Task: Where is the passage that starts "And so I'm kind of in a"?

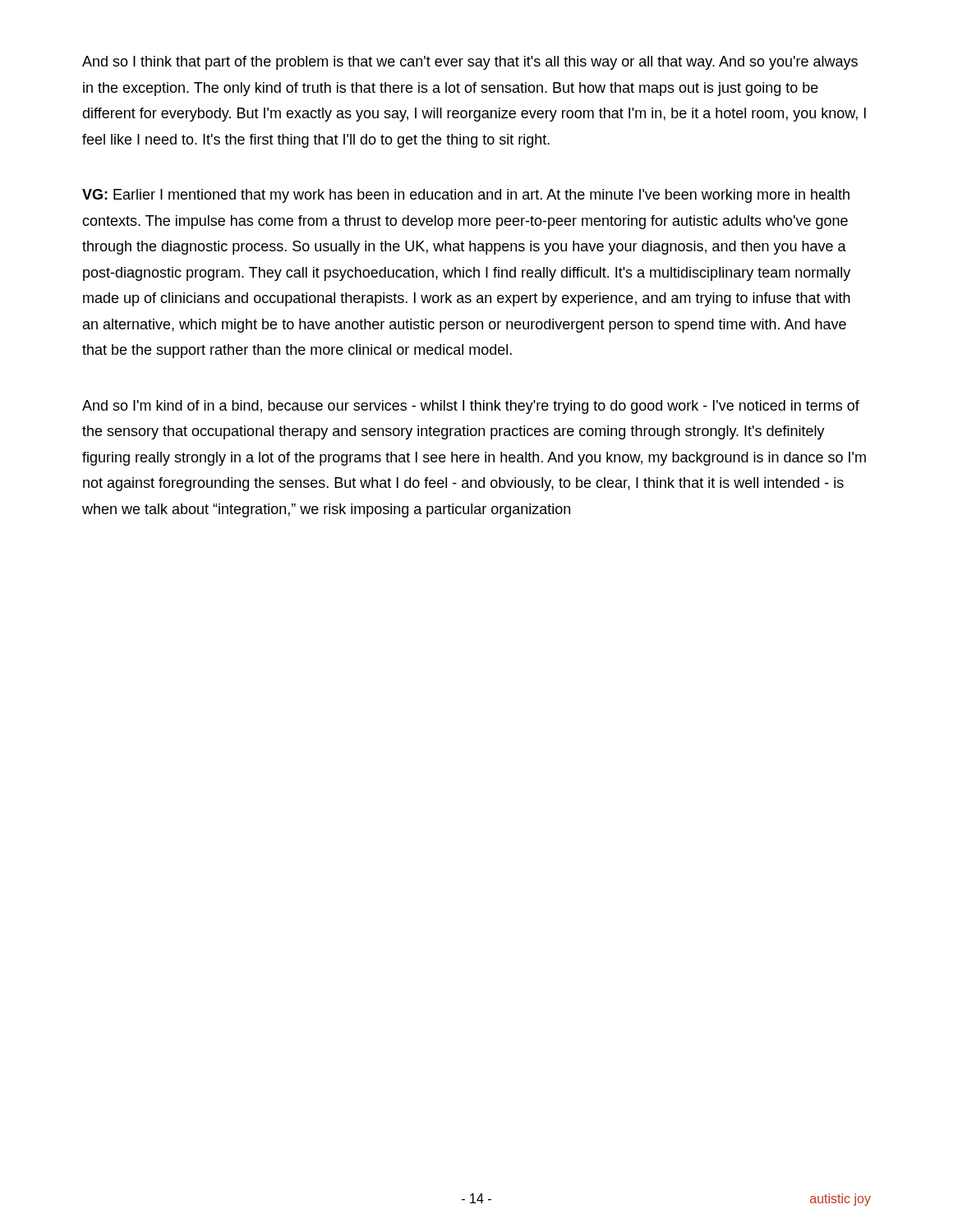Action: (474, 457)
